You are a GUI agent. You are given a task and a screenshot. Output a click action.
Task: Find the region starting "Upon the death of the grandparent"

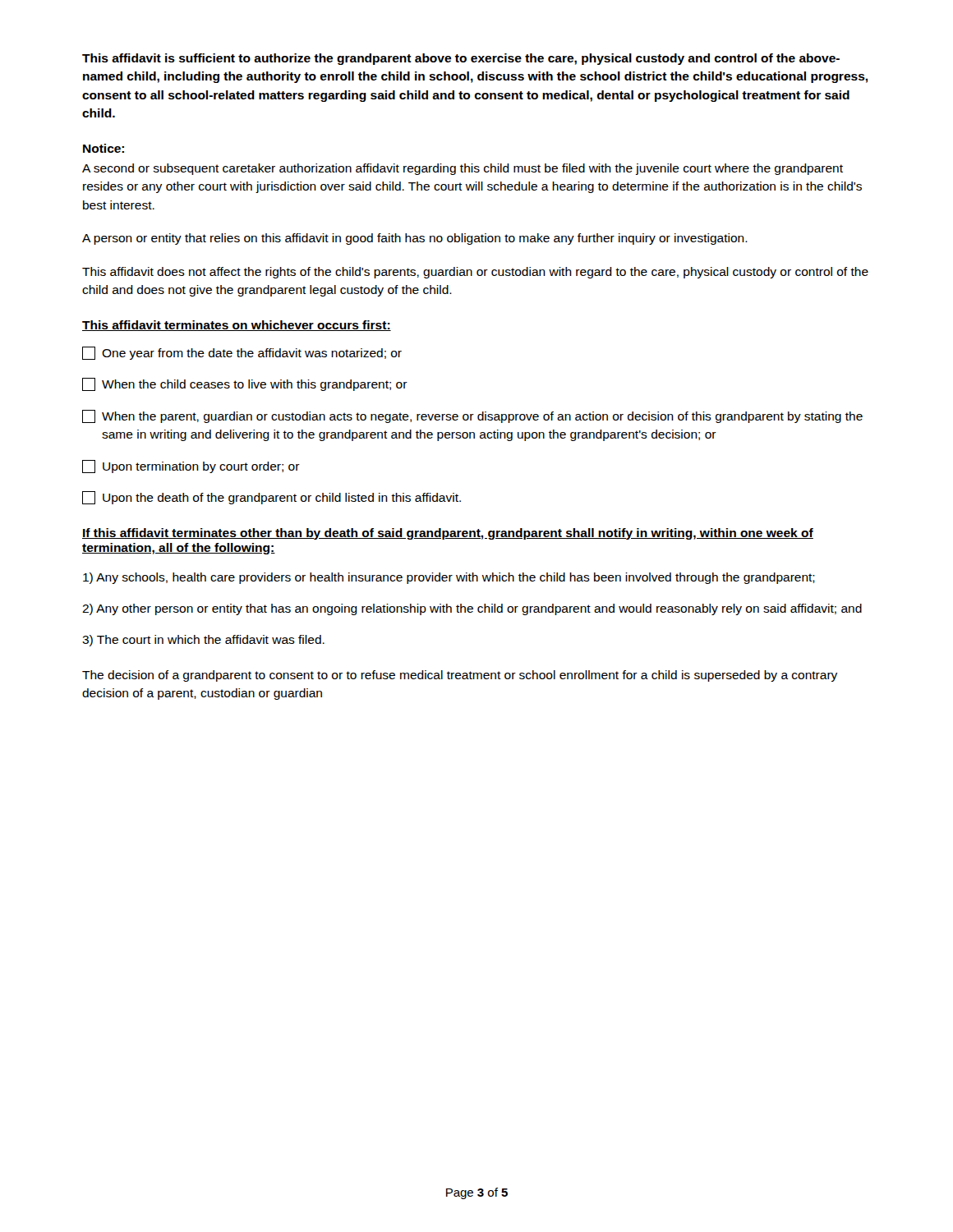pyautogui.click(x=272, y=498)
